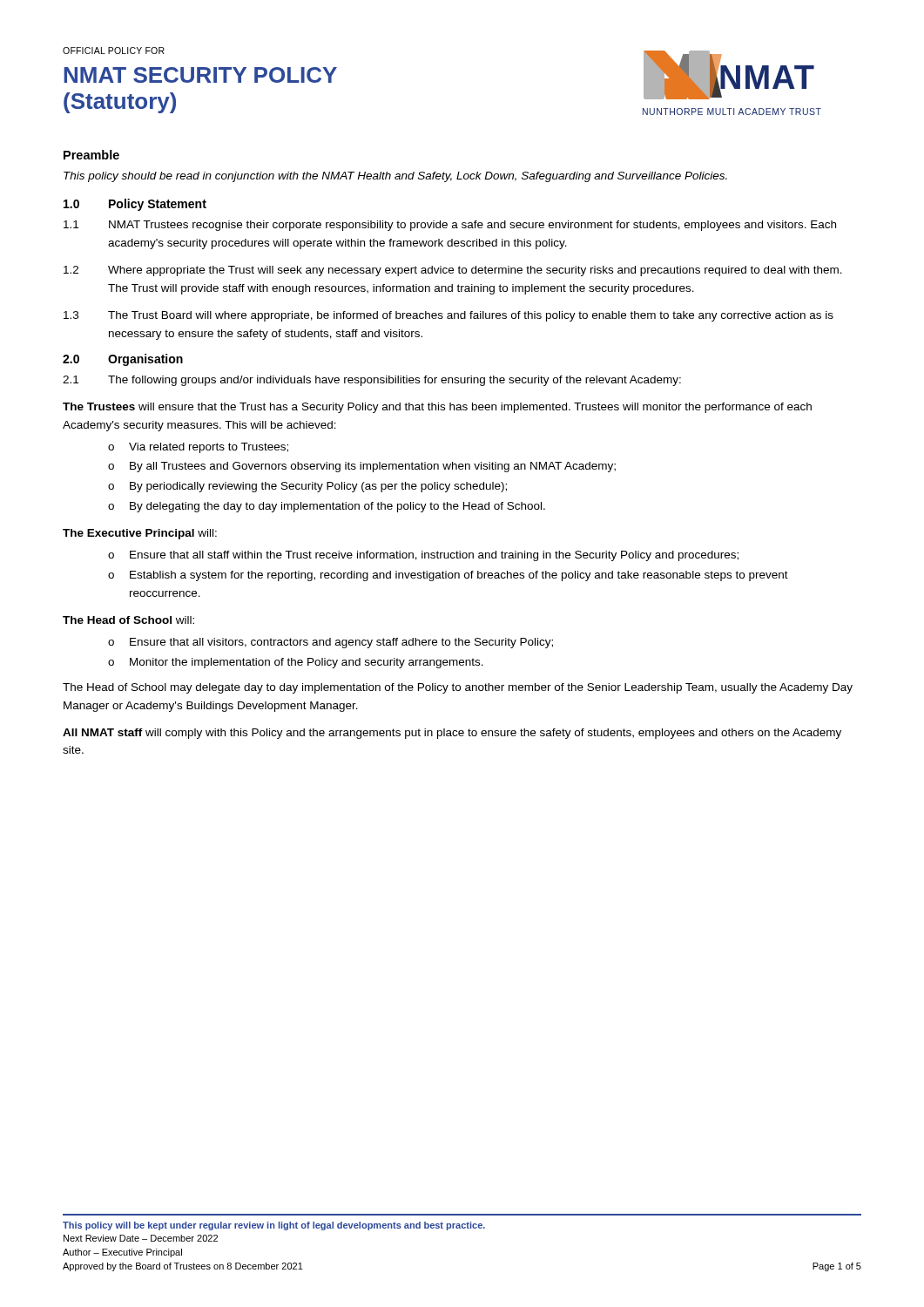Click on the region starting "oBy all Trustees and Governors observing"

click(362, 467)
